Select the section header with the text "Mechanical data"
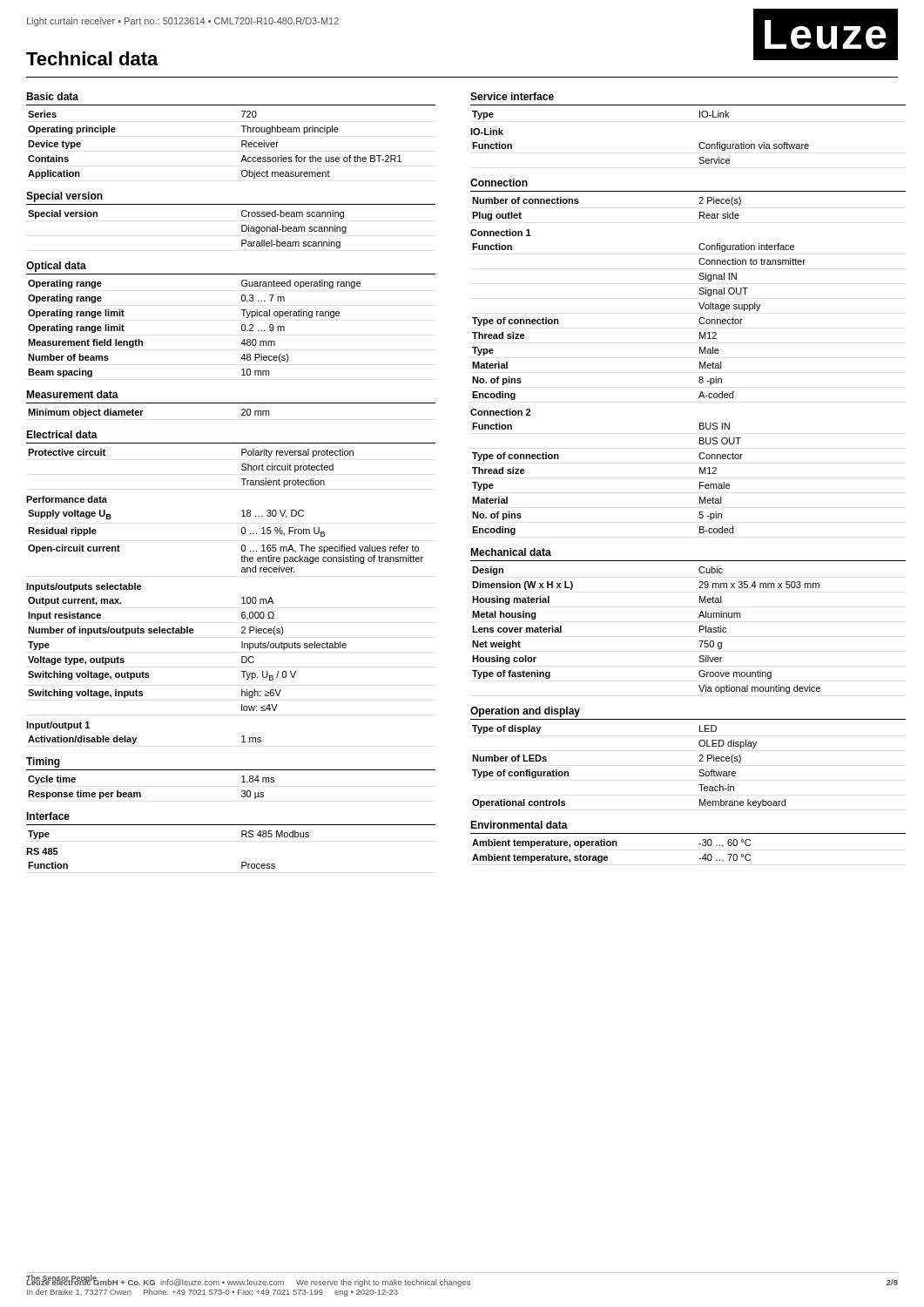Viewport: 924px width, 1307px height. click(x=511, y=552)
